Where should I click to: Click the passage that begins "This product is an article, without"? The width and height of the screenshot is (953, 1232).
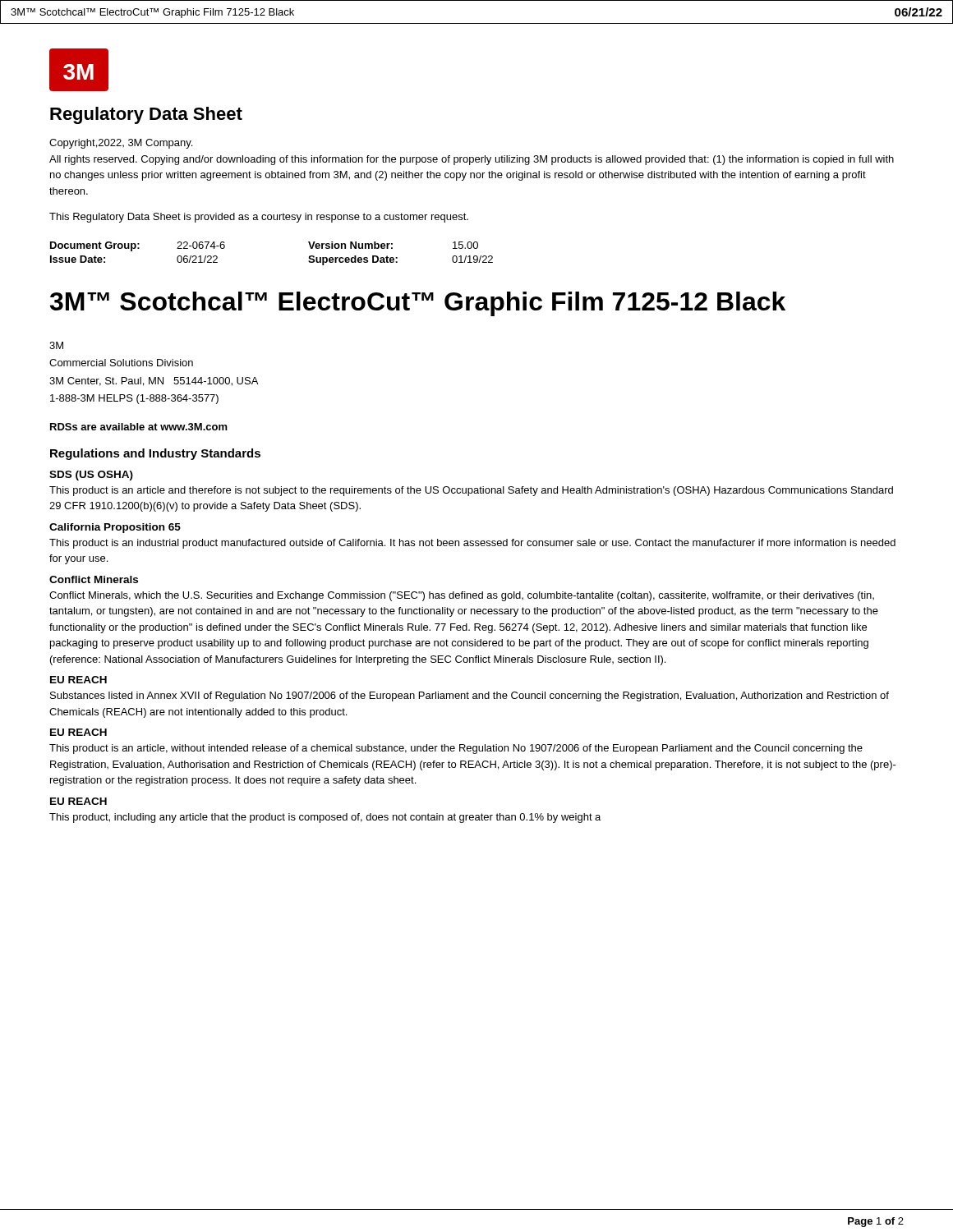473,764
